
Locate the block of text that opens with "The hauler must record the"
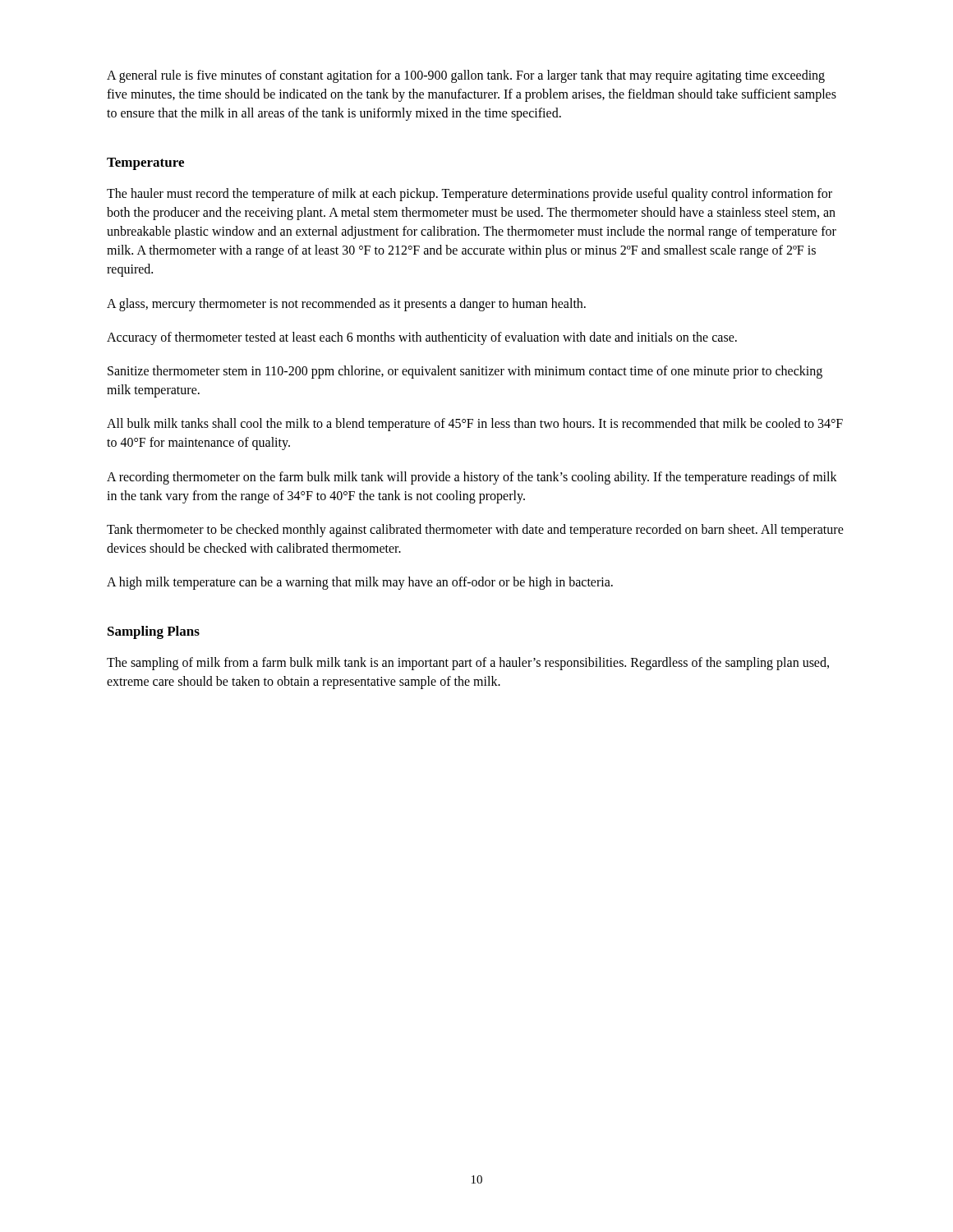(471, 231)
